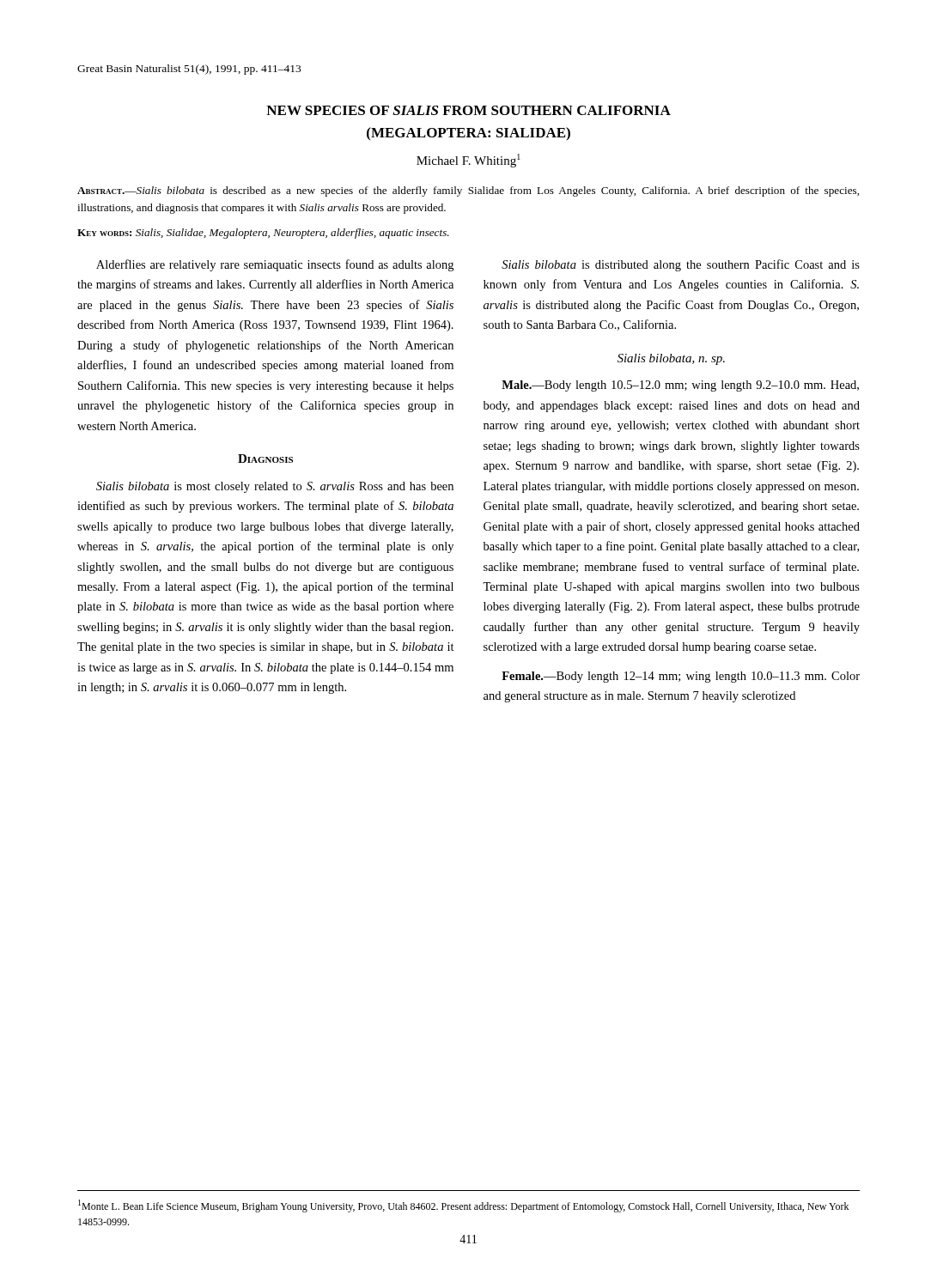
Task: Locate the footnote containing "1Monte L. Bean Life Science Museum, Brigham Young"
Action: (x=463, y=1213)
